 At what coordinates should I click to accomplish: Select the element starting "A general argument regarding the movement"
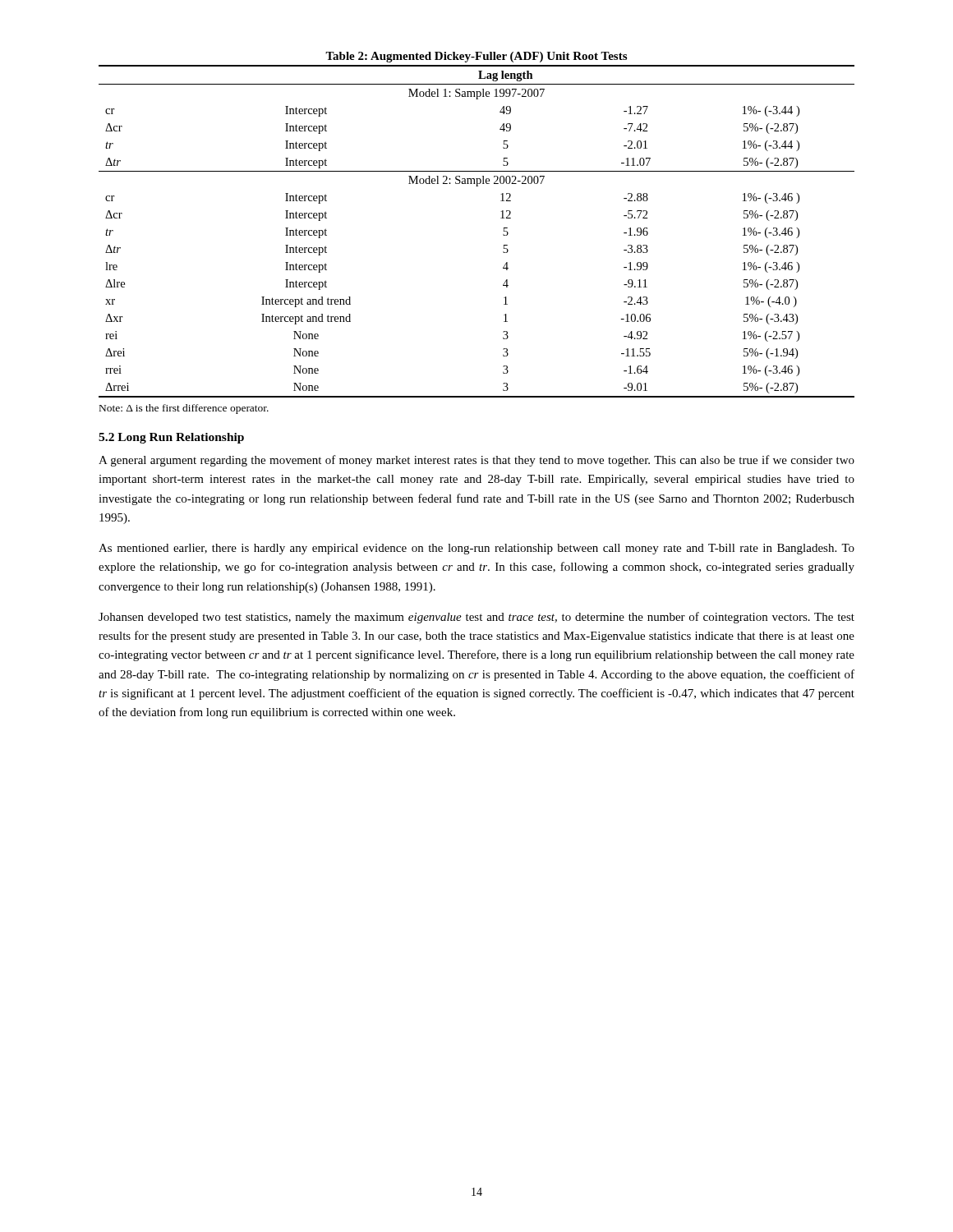pyautogui.click(x=476, y=489)
